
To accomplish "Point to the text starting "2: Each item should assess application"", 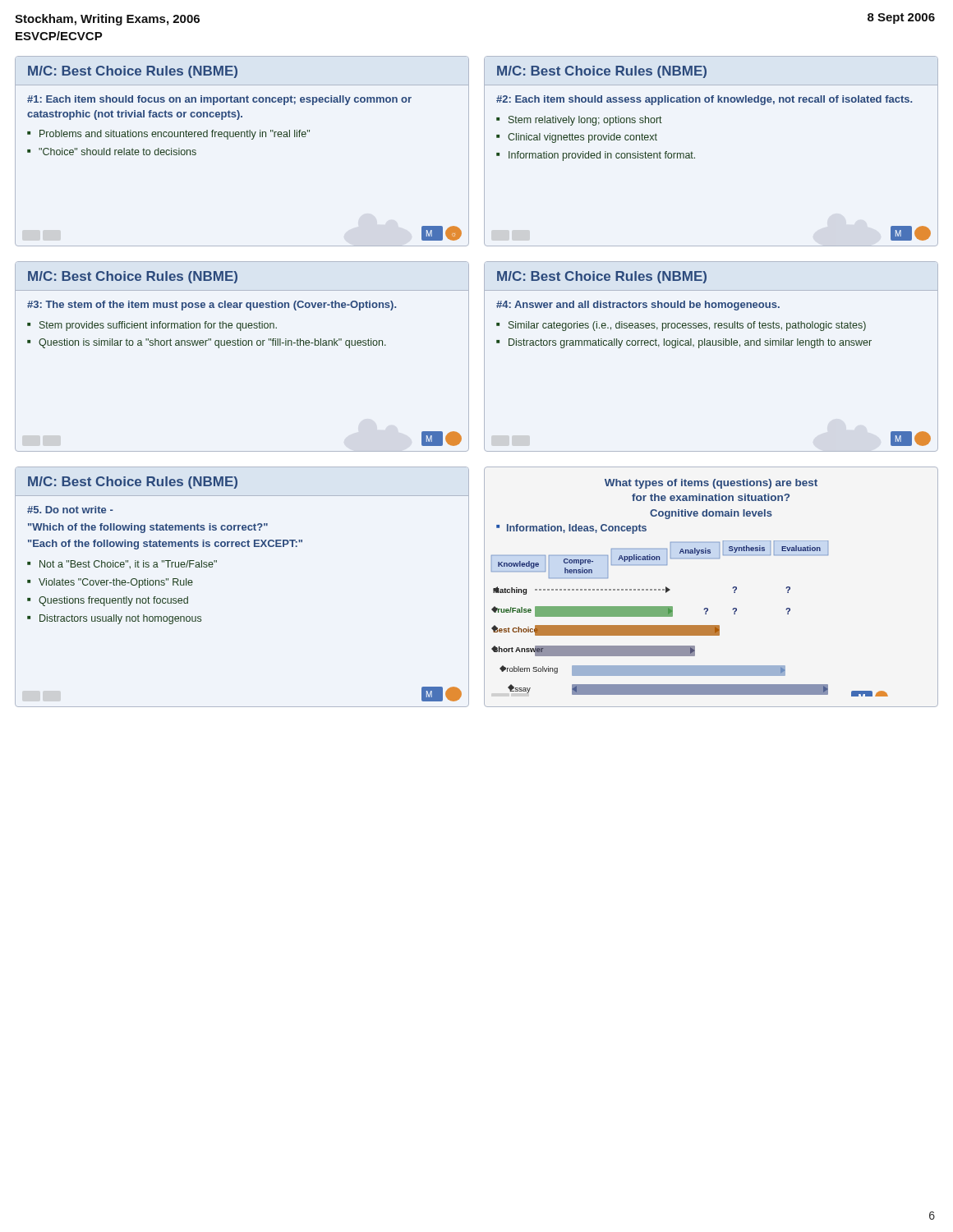I will click(x=705, y=99).
